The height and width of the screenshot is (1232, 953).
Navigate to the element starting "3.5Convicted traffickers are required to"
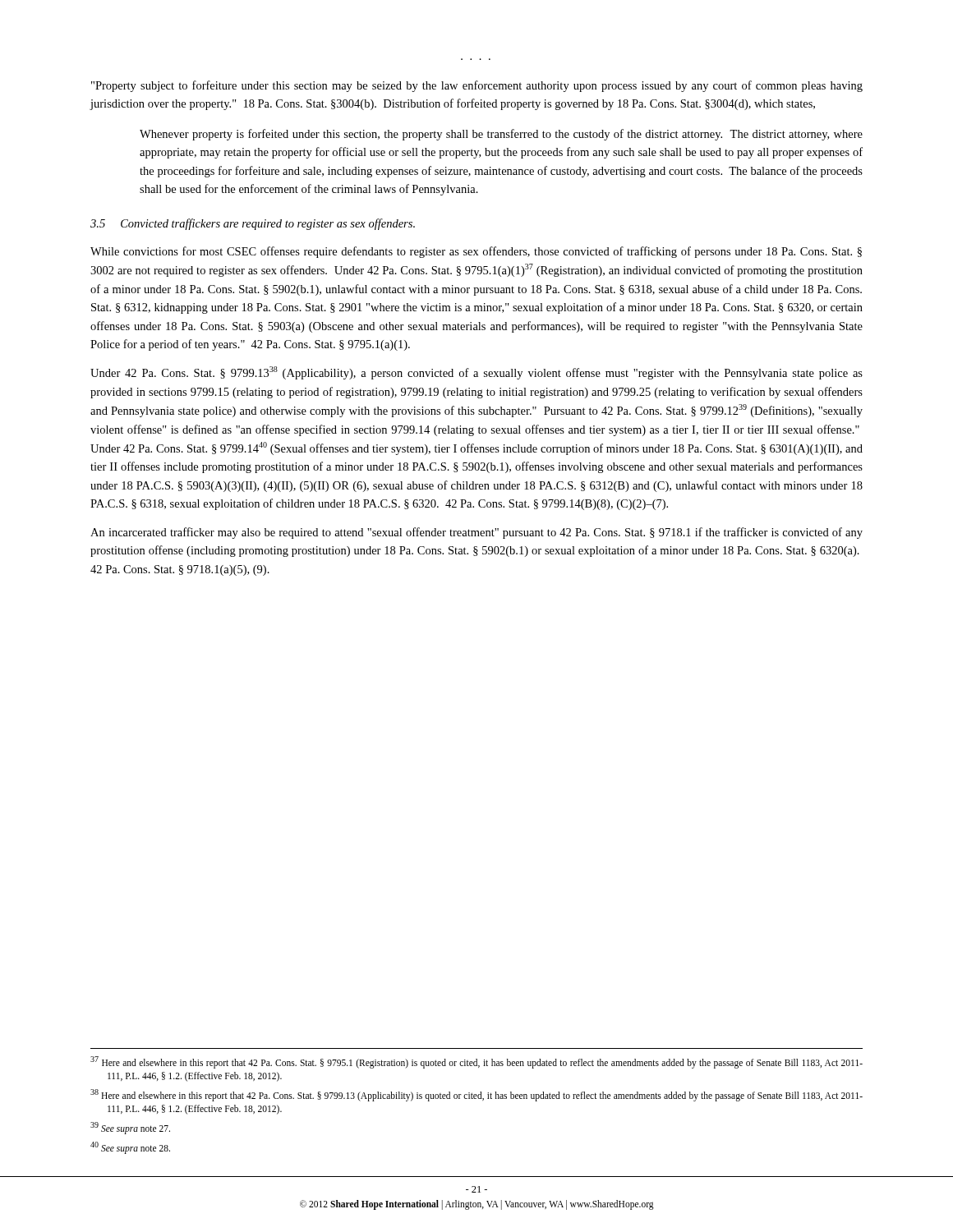click(x=253, y=223)
